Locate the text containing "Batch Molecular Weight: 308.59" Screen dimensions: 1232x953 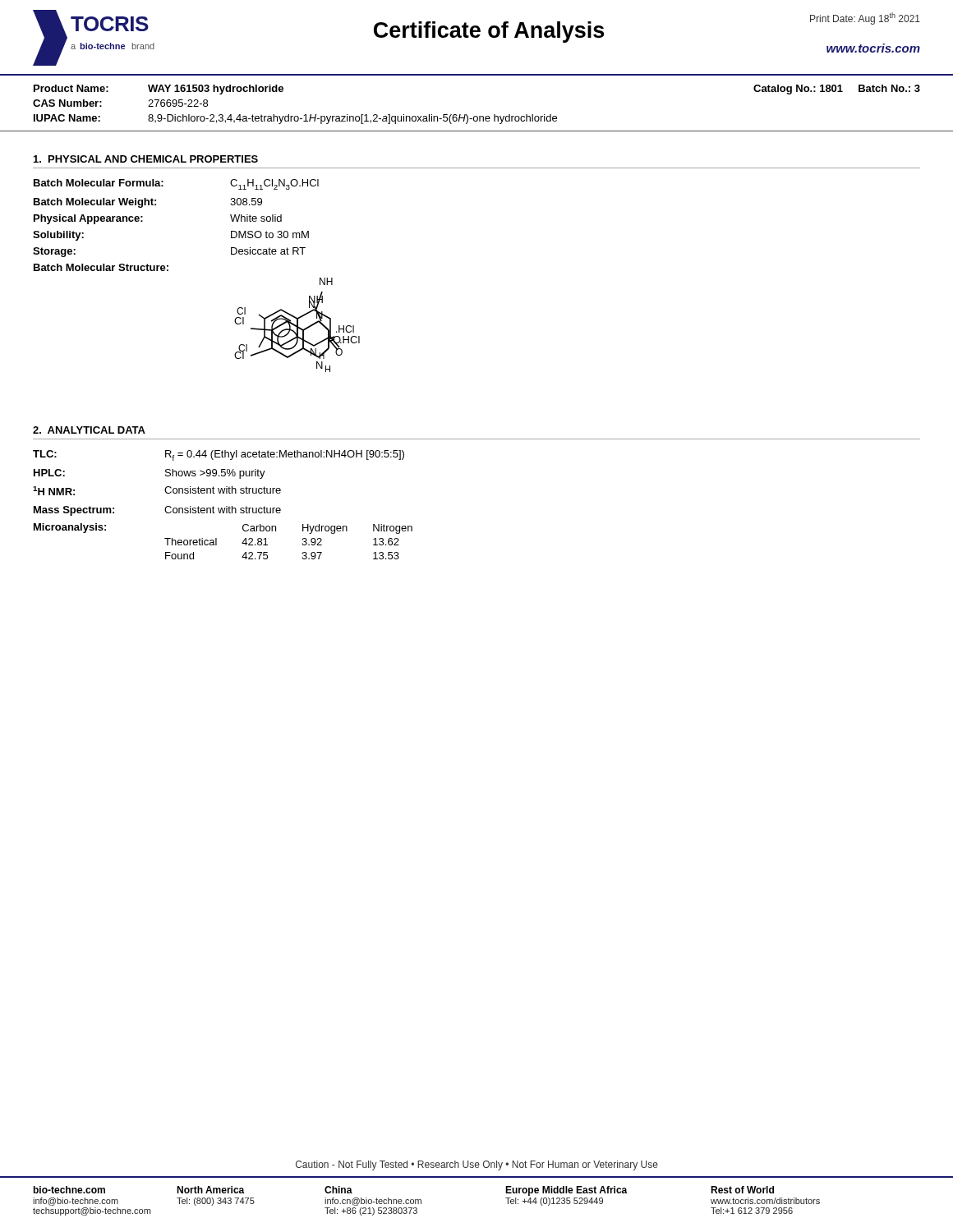tap(148, 201)
